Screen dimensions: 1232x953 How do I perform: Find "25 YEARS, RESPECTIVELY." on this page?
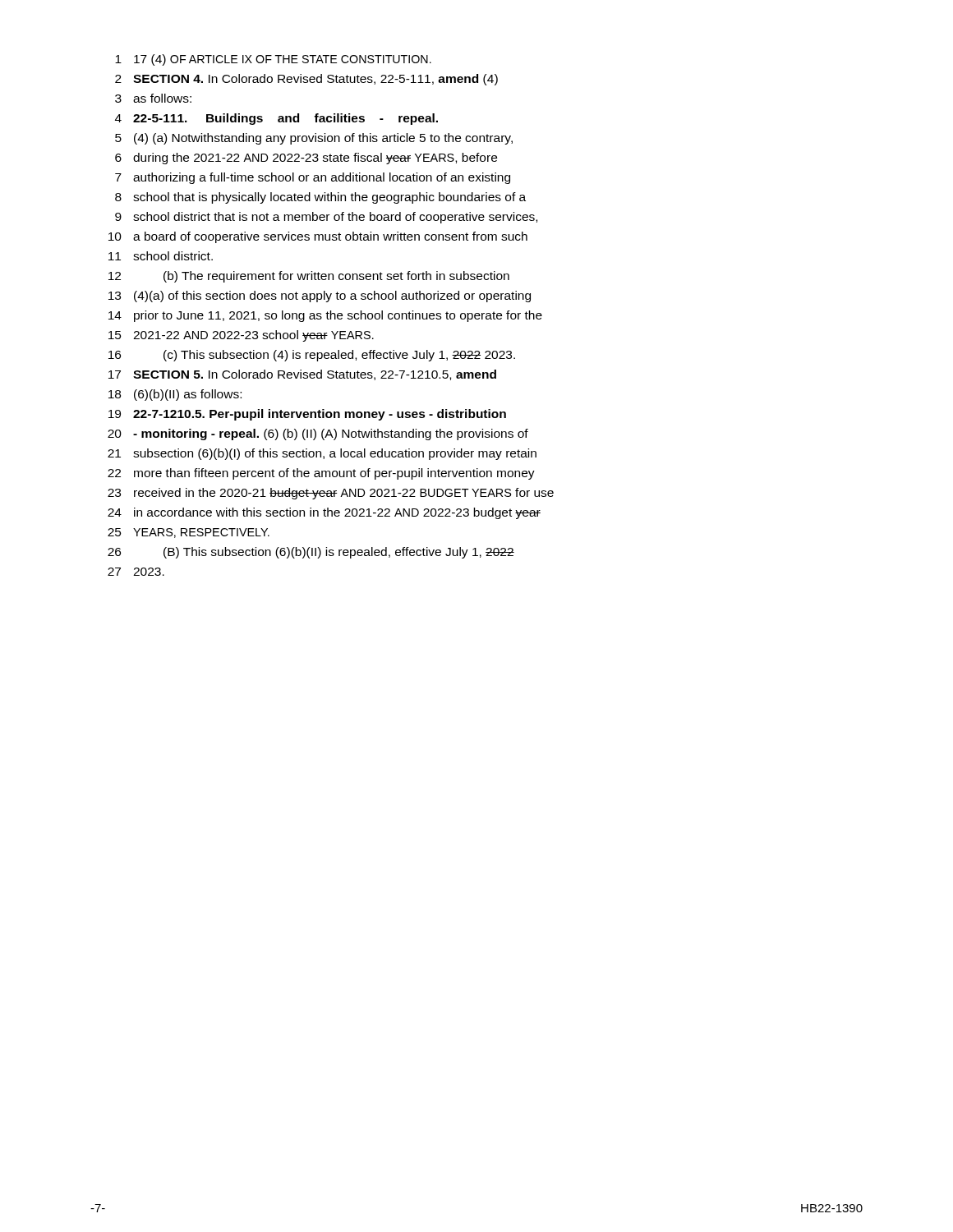189,533
